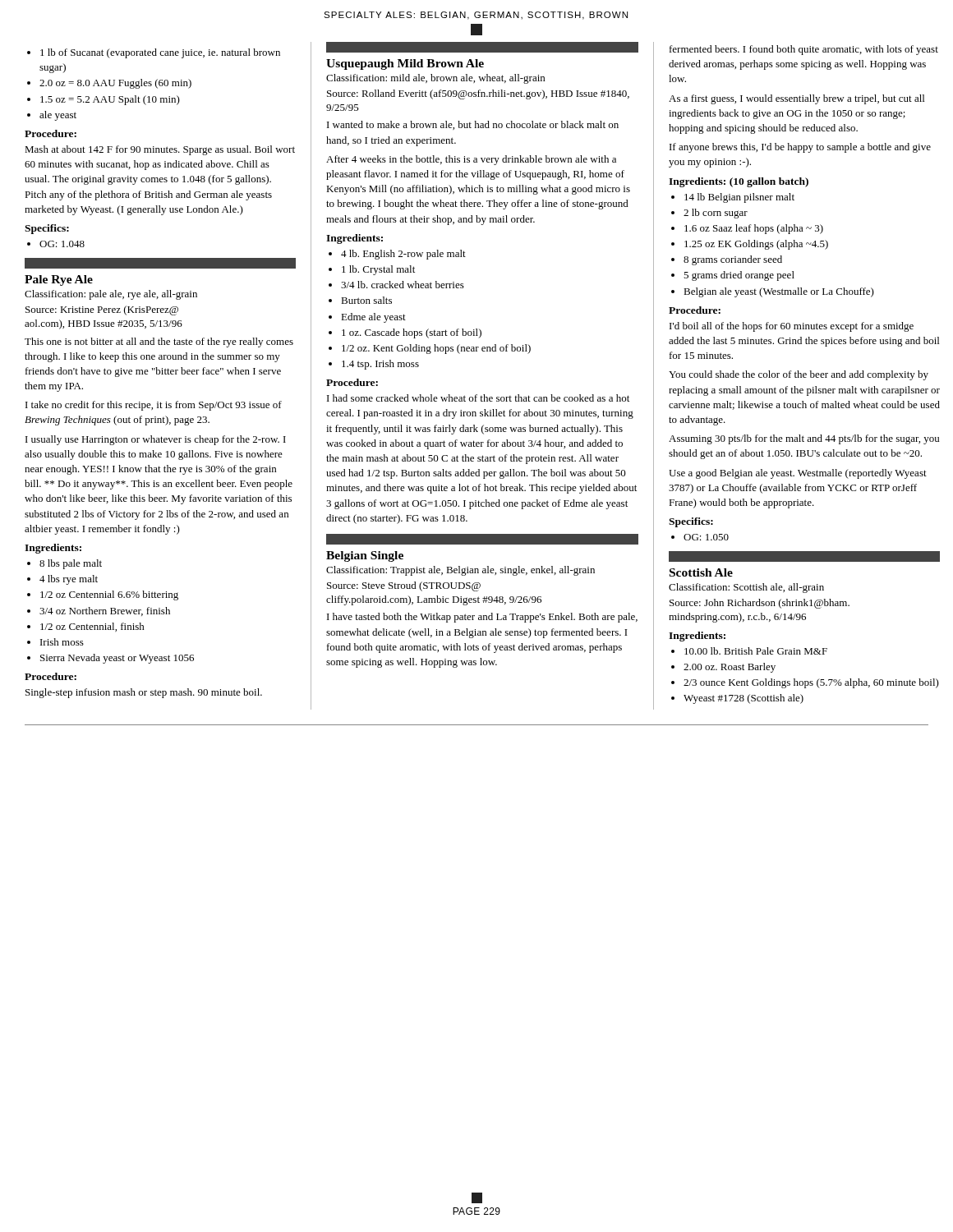Screen dimensions: 1232x953
Task: Point to the passage starting "1 lb of Sucanat (evaporated cane"
Action: tap(168, 84)
